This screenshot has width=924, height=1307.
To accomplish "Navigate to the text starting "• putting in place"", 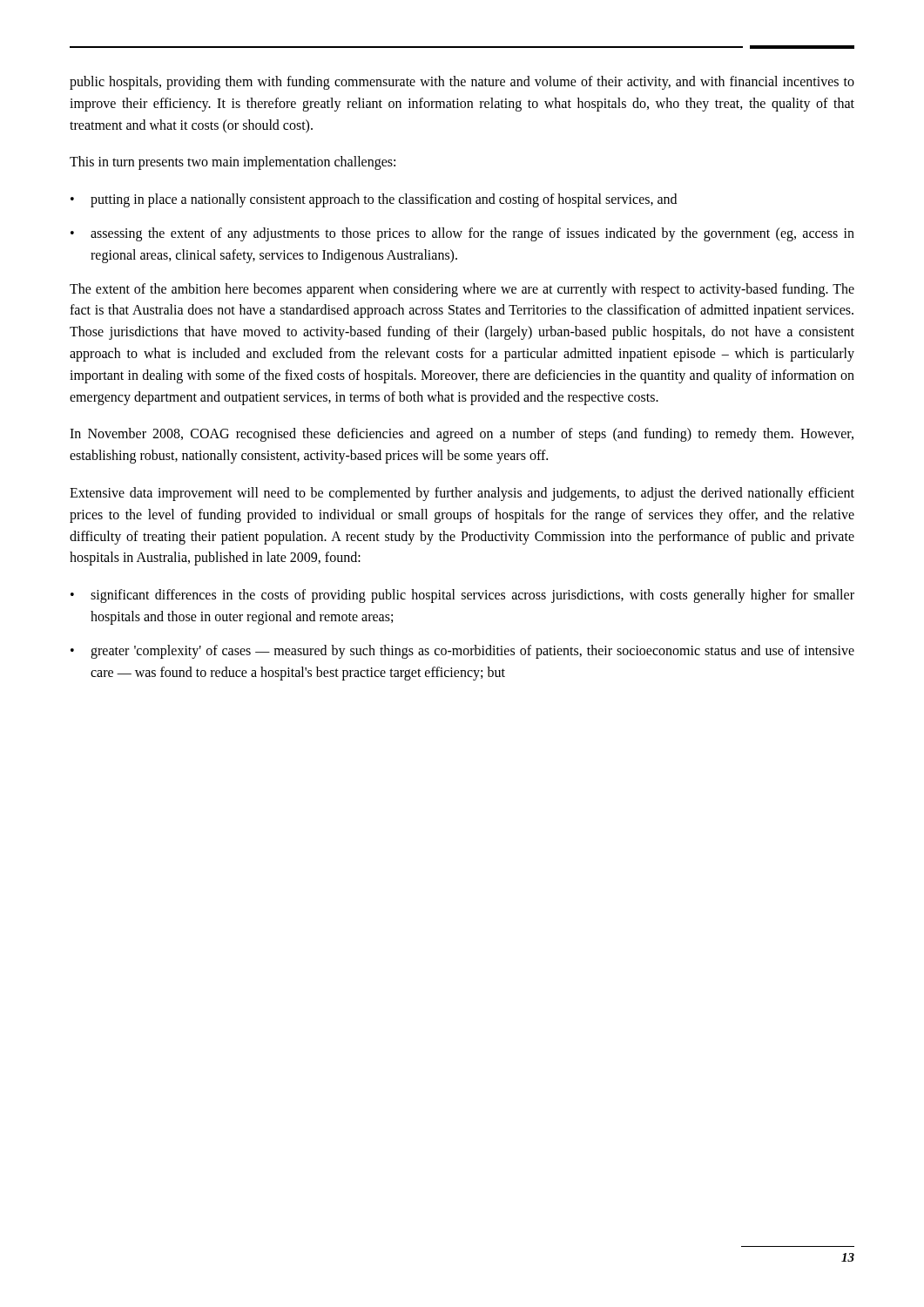I will [x=462, y=200].
